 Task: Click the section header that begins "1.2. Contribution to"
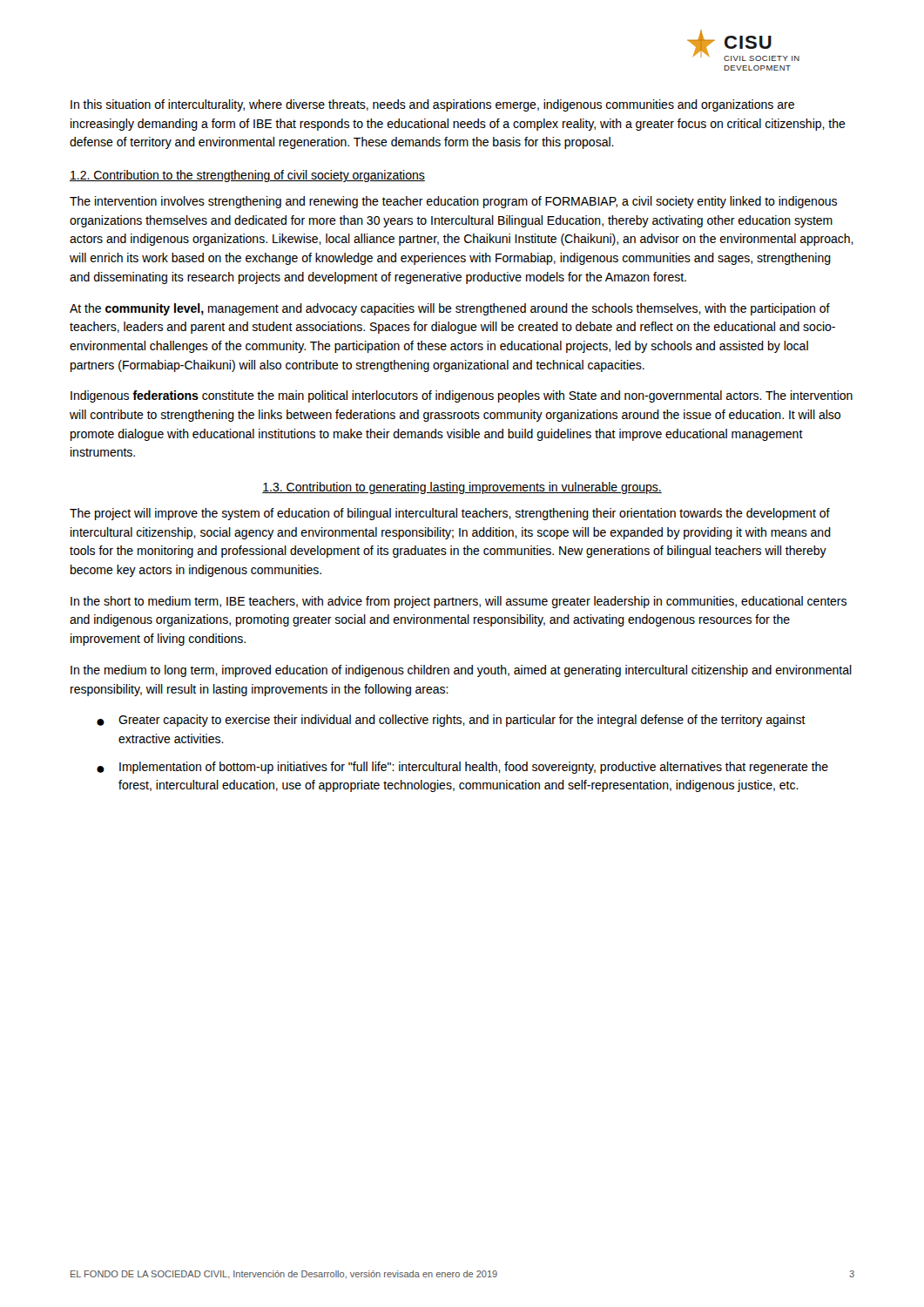[247, 175]
